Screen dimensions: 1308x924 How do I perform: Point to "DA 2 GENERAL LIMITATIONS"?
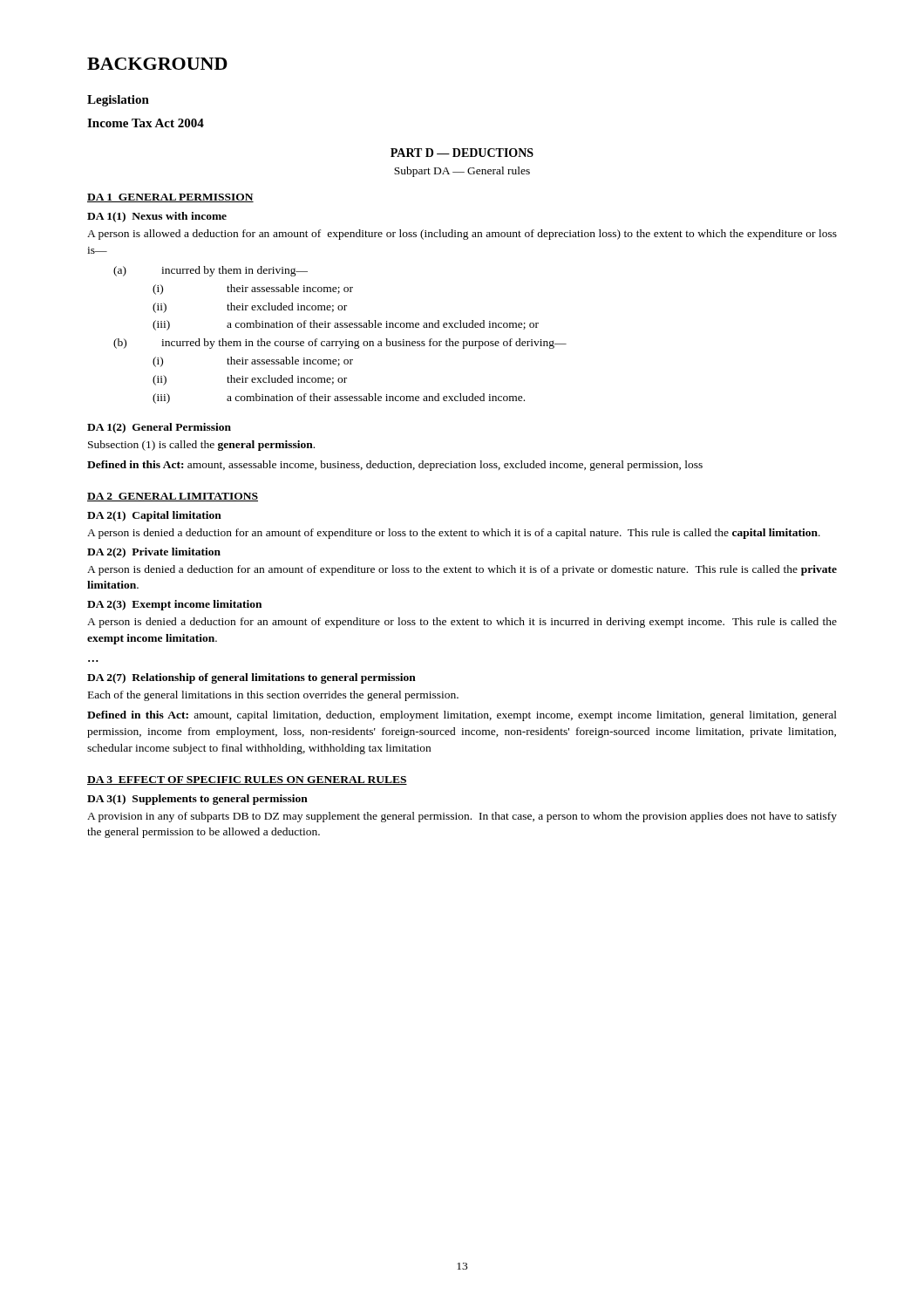click(173, 495)
